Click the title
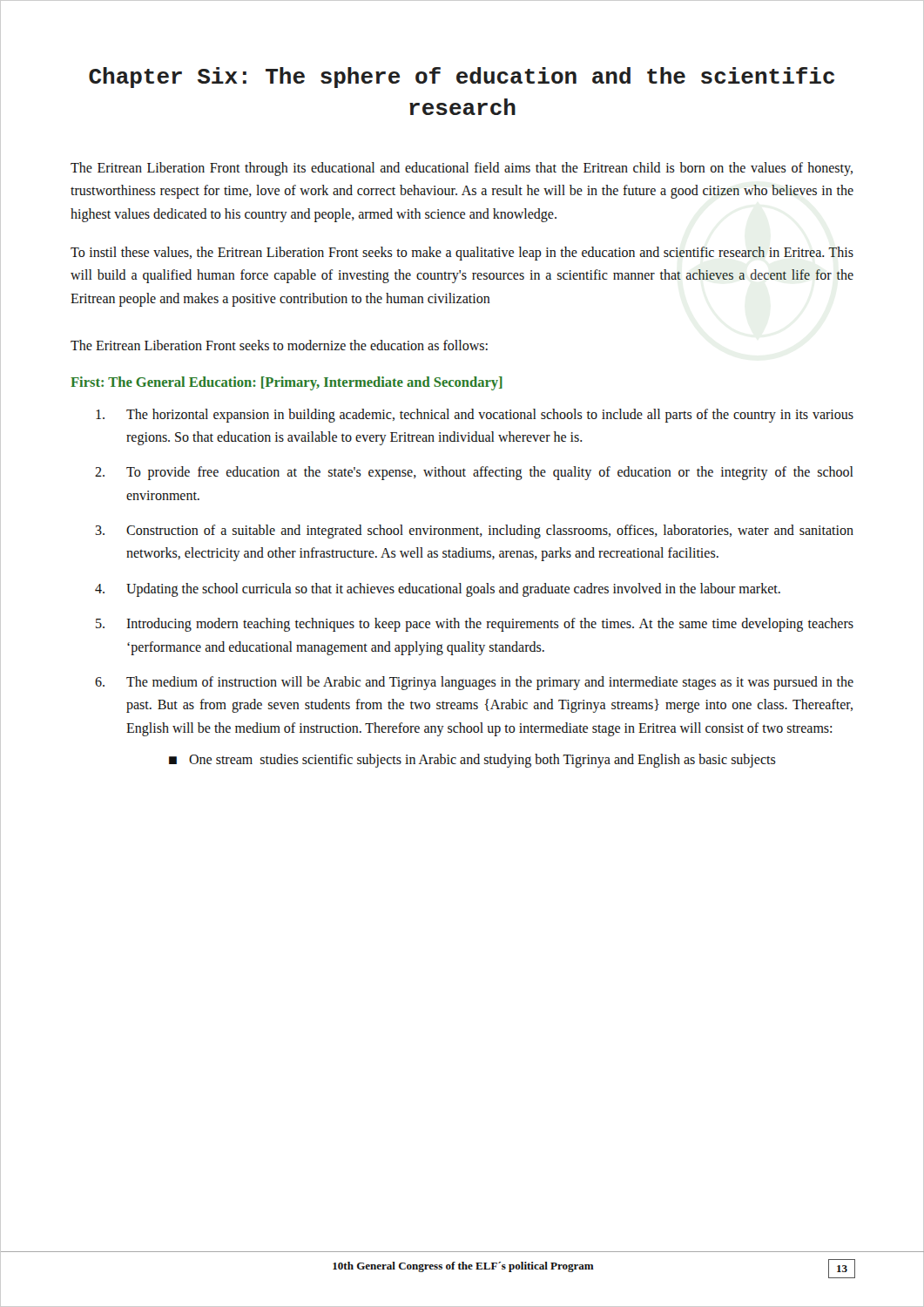Image resolution: width=924 pixels, height=1307 pixels. click(x=462, y=94)
